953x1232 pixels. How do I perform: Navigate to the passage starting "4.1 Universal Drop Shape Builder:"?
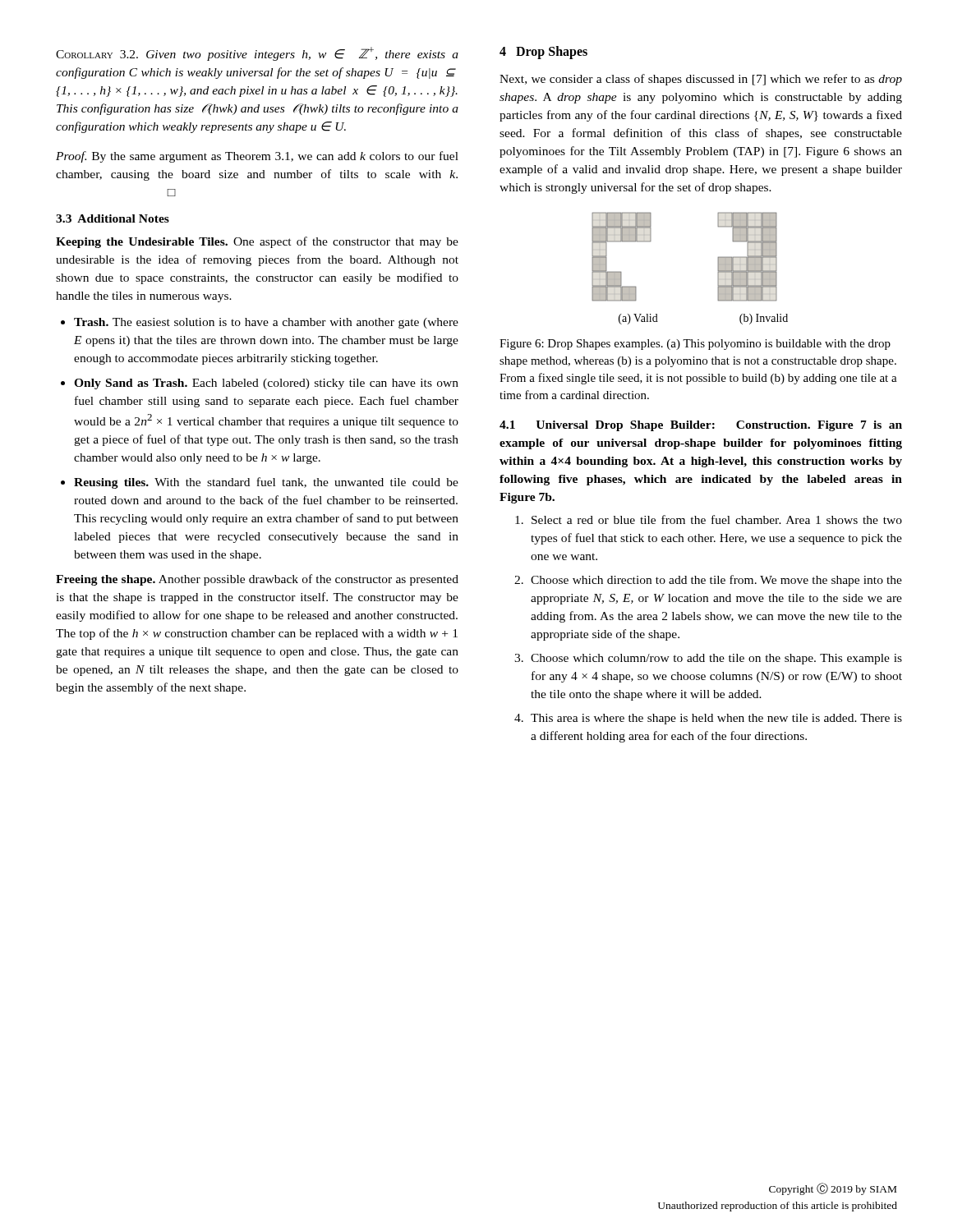701,460
